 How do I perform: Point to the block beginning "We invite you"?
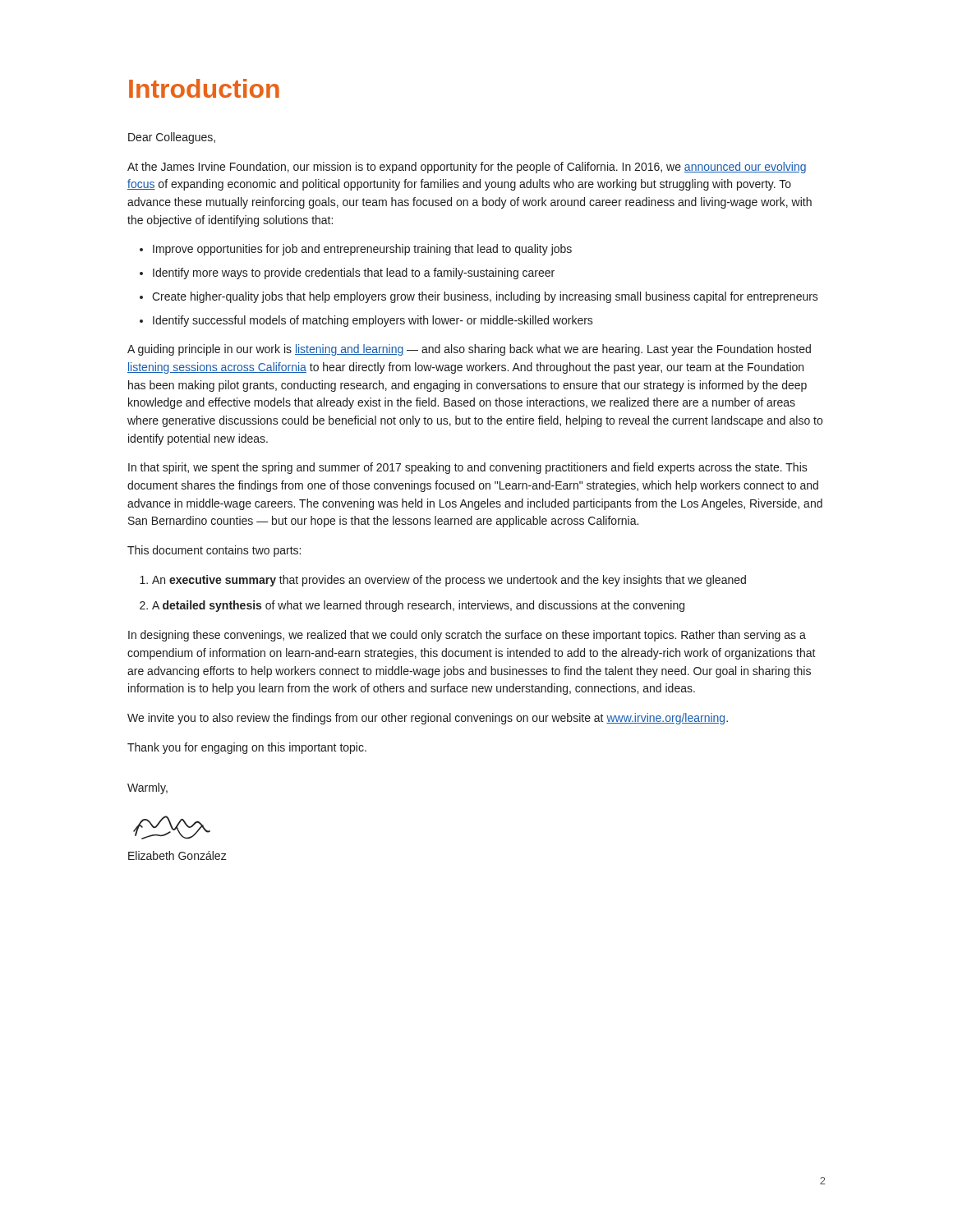click(x=428, y=718)
